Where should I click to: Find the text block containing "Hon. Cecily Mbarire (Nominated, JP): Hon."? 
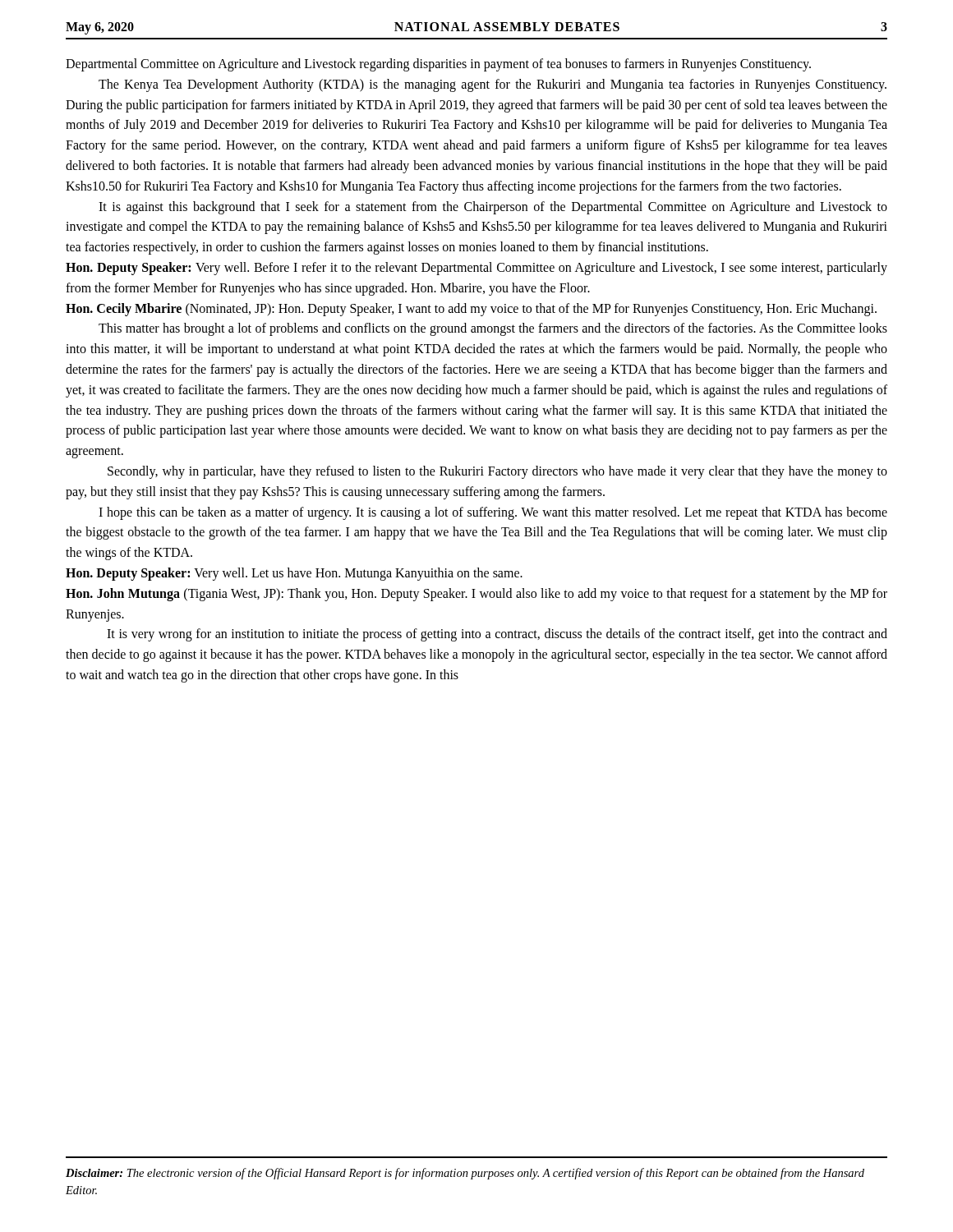[476, 309]
